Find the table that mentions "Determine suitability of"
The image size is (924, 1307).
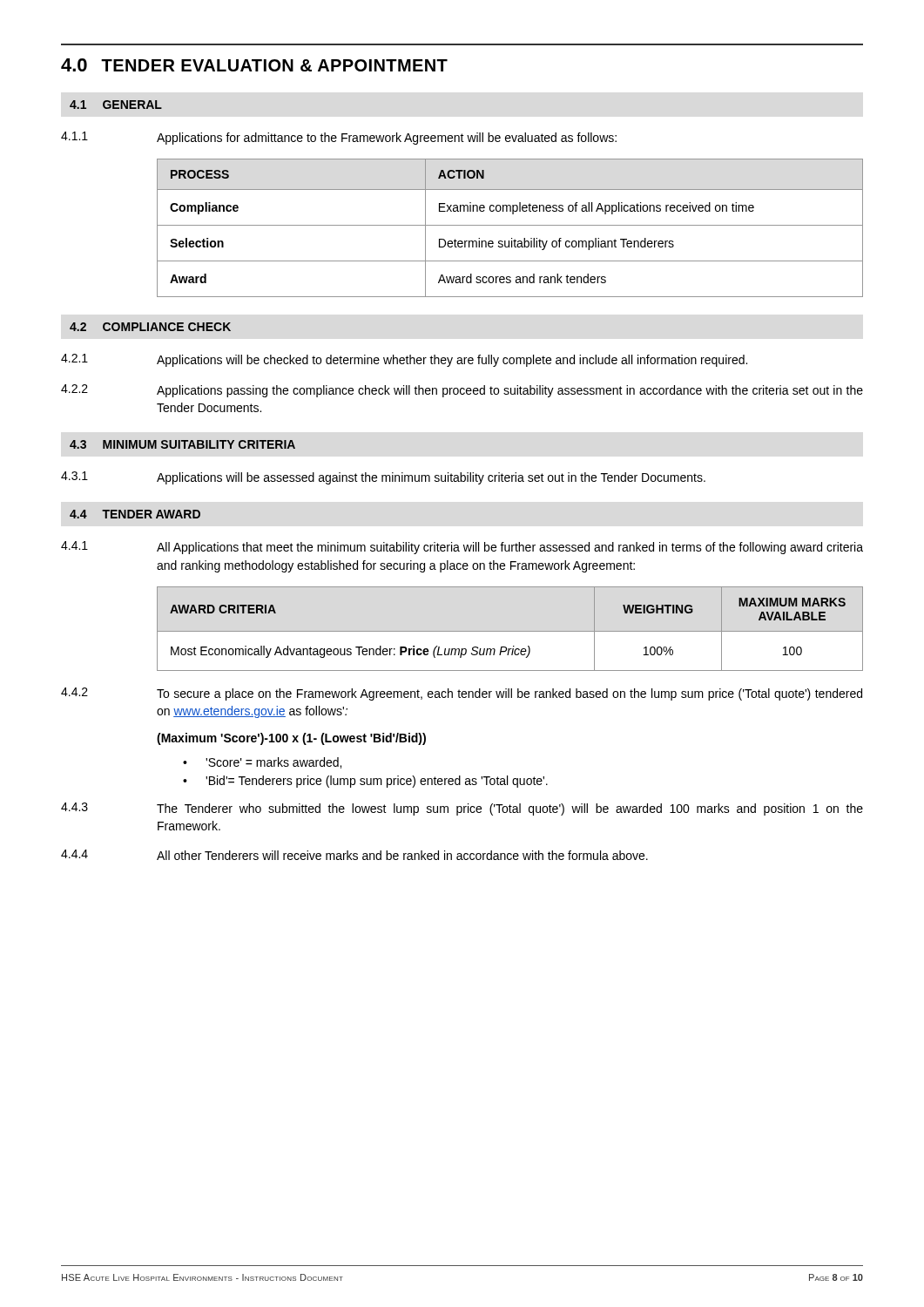click(510, 228)
